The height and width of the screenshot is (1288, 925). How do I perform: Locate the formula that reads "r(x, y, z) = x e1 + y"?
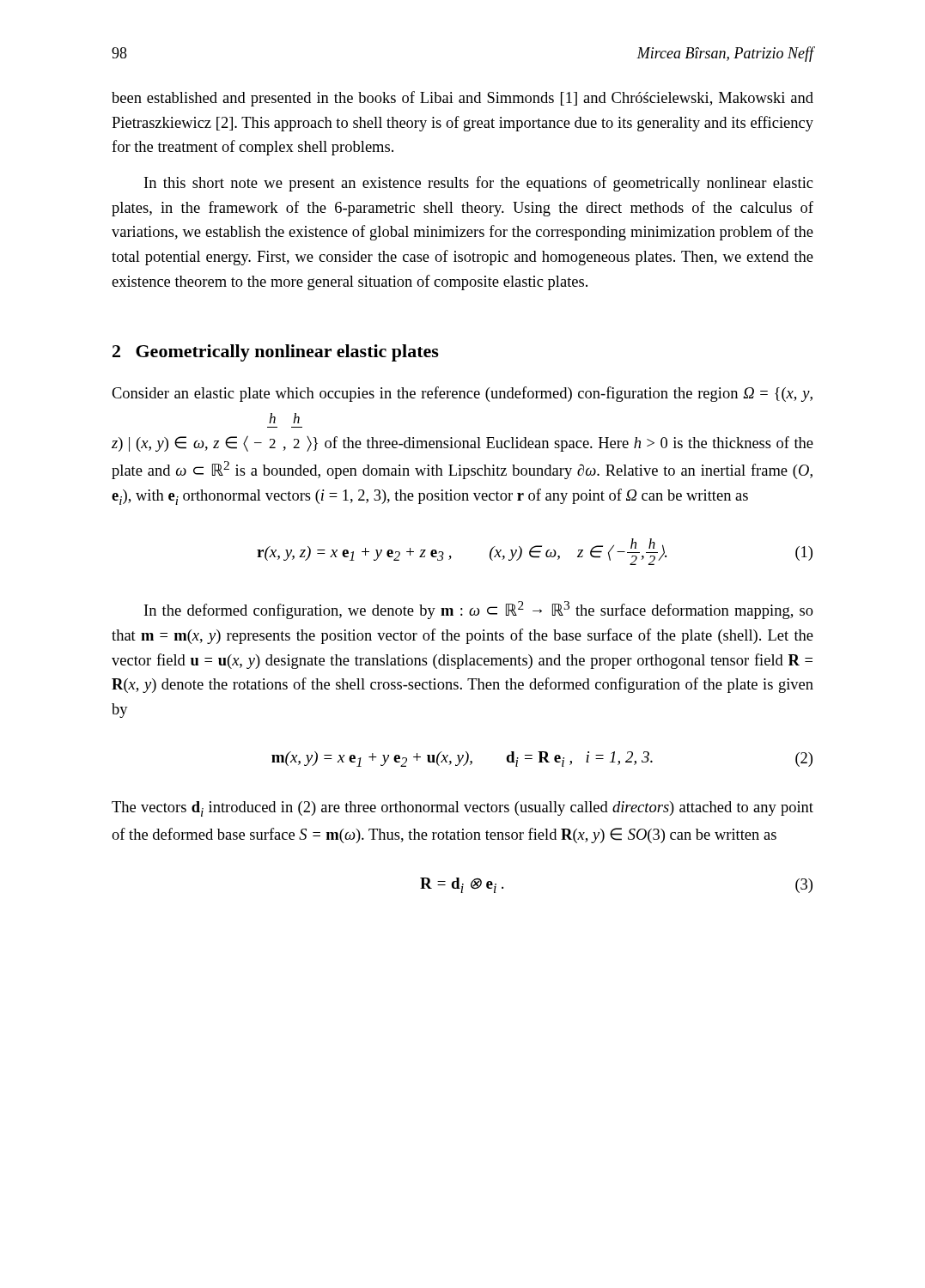pyautogui.click(x=535, y=553)
